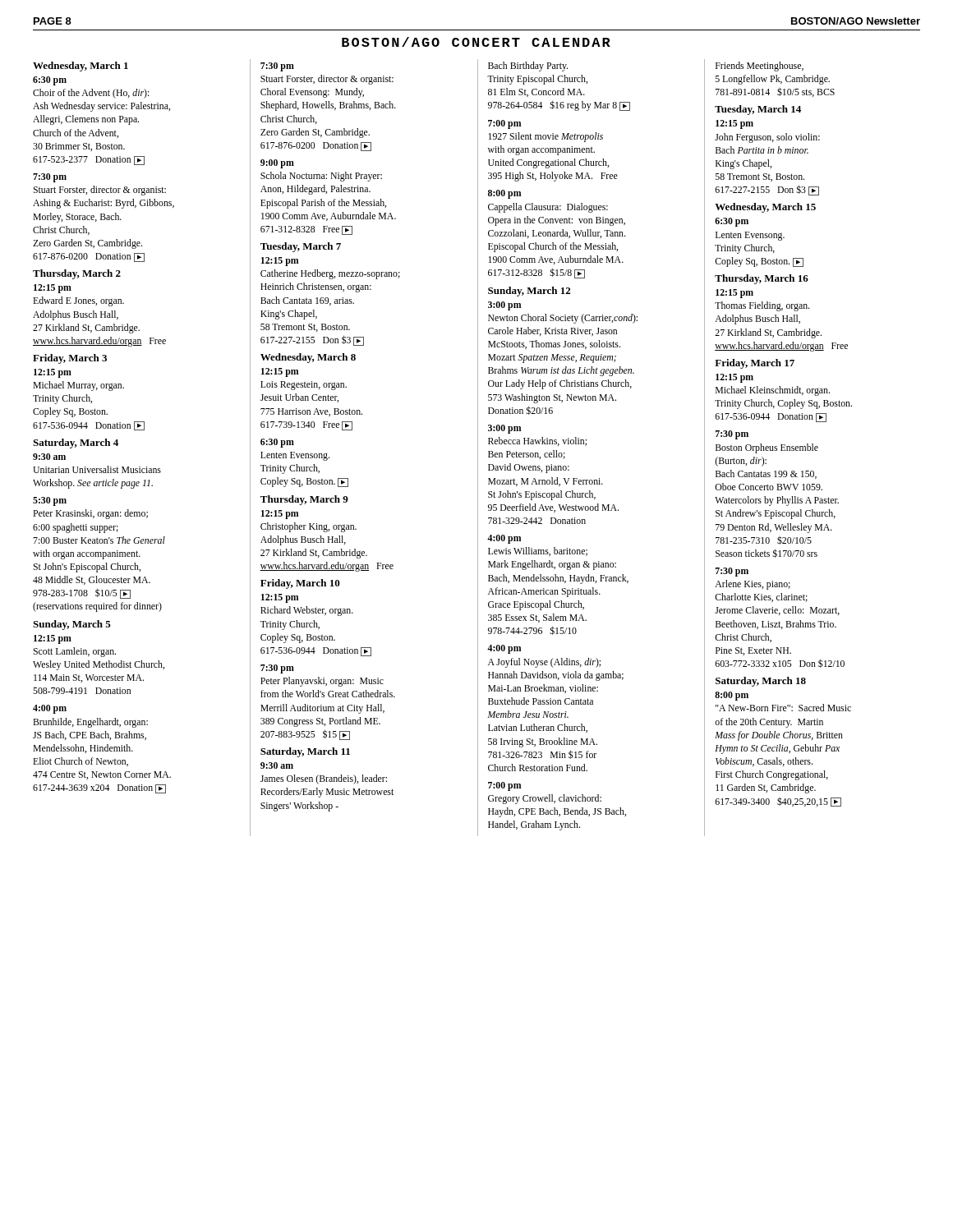953x1232 pixels.
Task: Where is the passage that starts "4:00 pm Lewis Williams,"?
Action: pyautogui.click(x=558, y=585)
